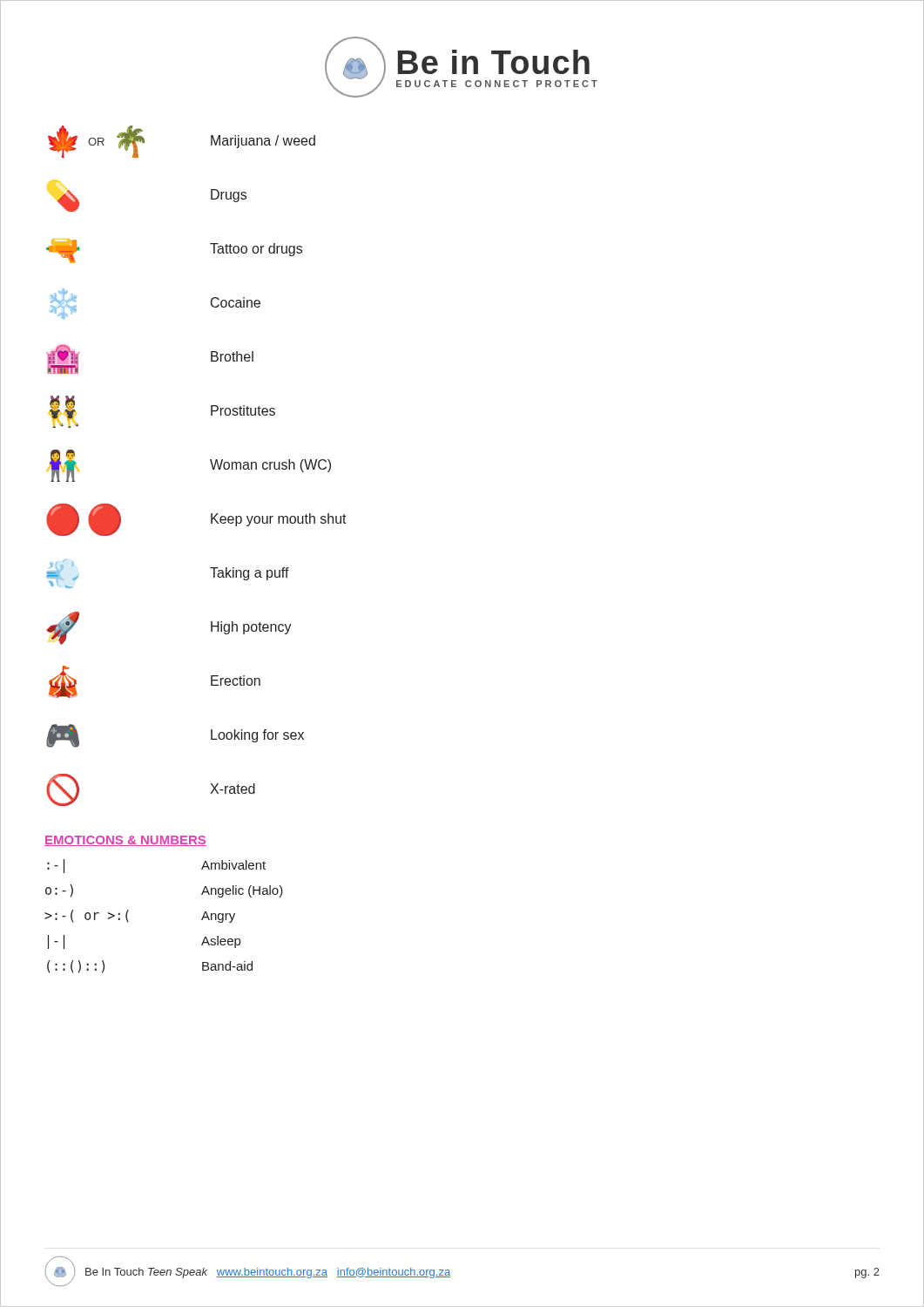
Task: Click on the list item that says "🎮 Looking for sex"
Action: click(62, 736)
